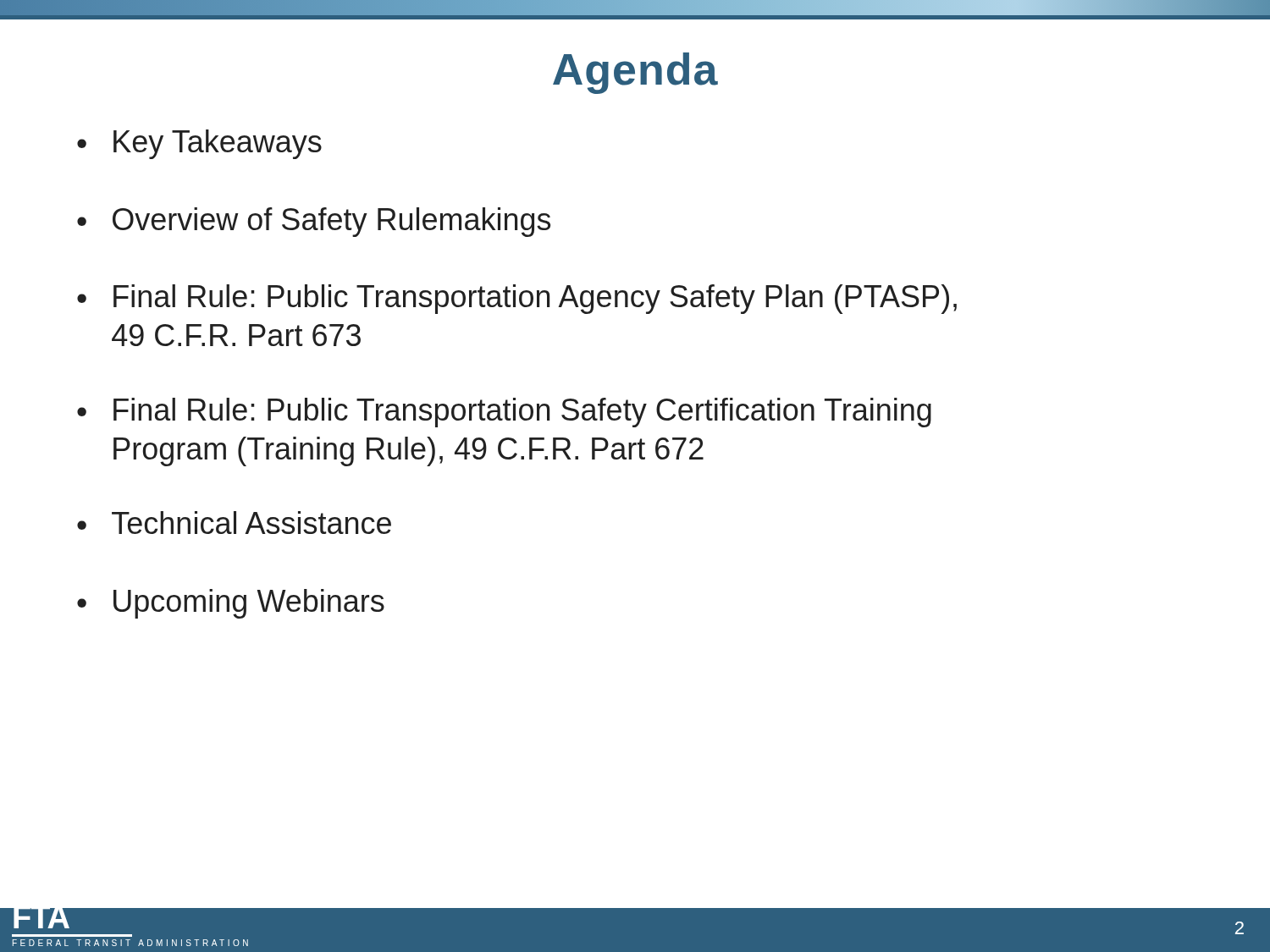Navigate to the block starting "• Upcoming Webinars"
Viewport: 1270px width, 952px height.
point(231,603)
